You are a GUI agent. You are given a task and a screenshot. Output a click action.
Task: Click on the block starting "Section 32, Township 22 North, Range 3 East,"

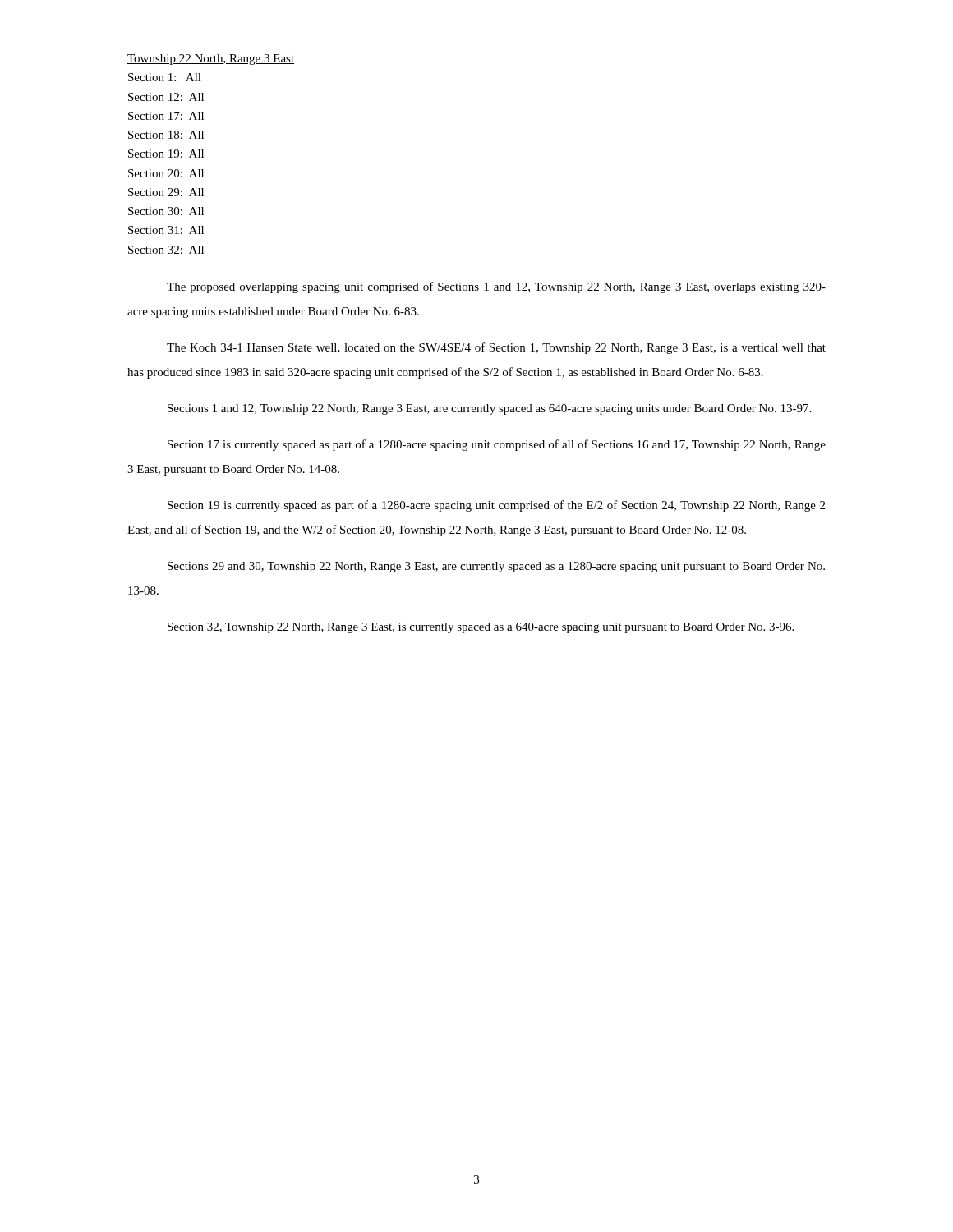click(476, 626)
